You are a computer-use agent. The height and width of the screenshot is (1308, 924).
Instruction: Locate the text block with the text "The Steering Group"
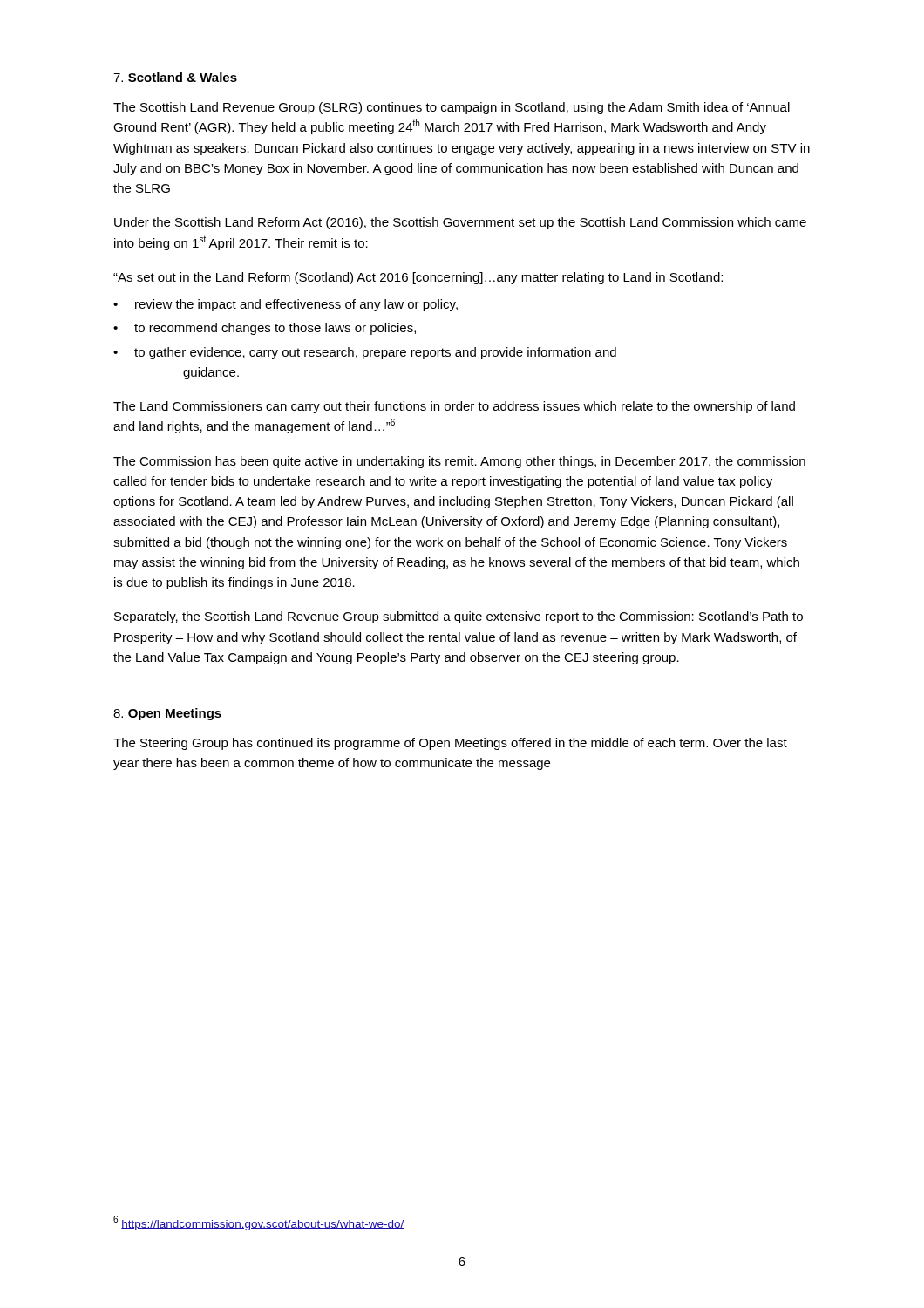pos(450,753)
